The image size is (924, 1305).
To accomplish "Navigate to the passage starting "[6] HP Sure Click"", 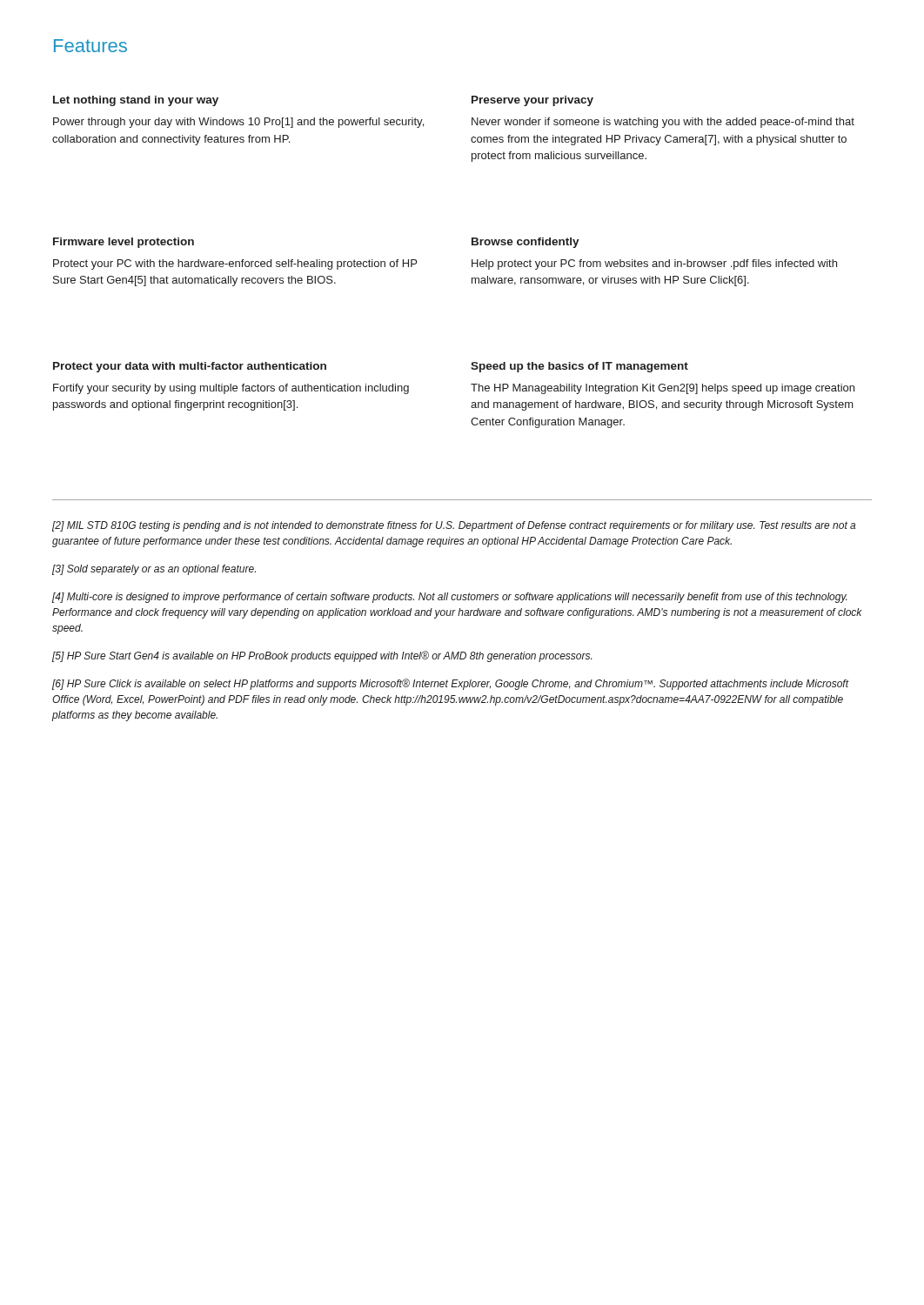I will point(462,699).
